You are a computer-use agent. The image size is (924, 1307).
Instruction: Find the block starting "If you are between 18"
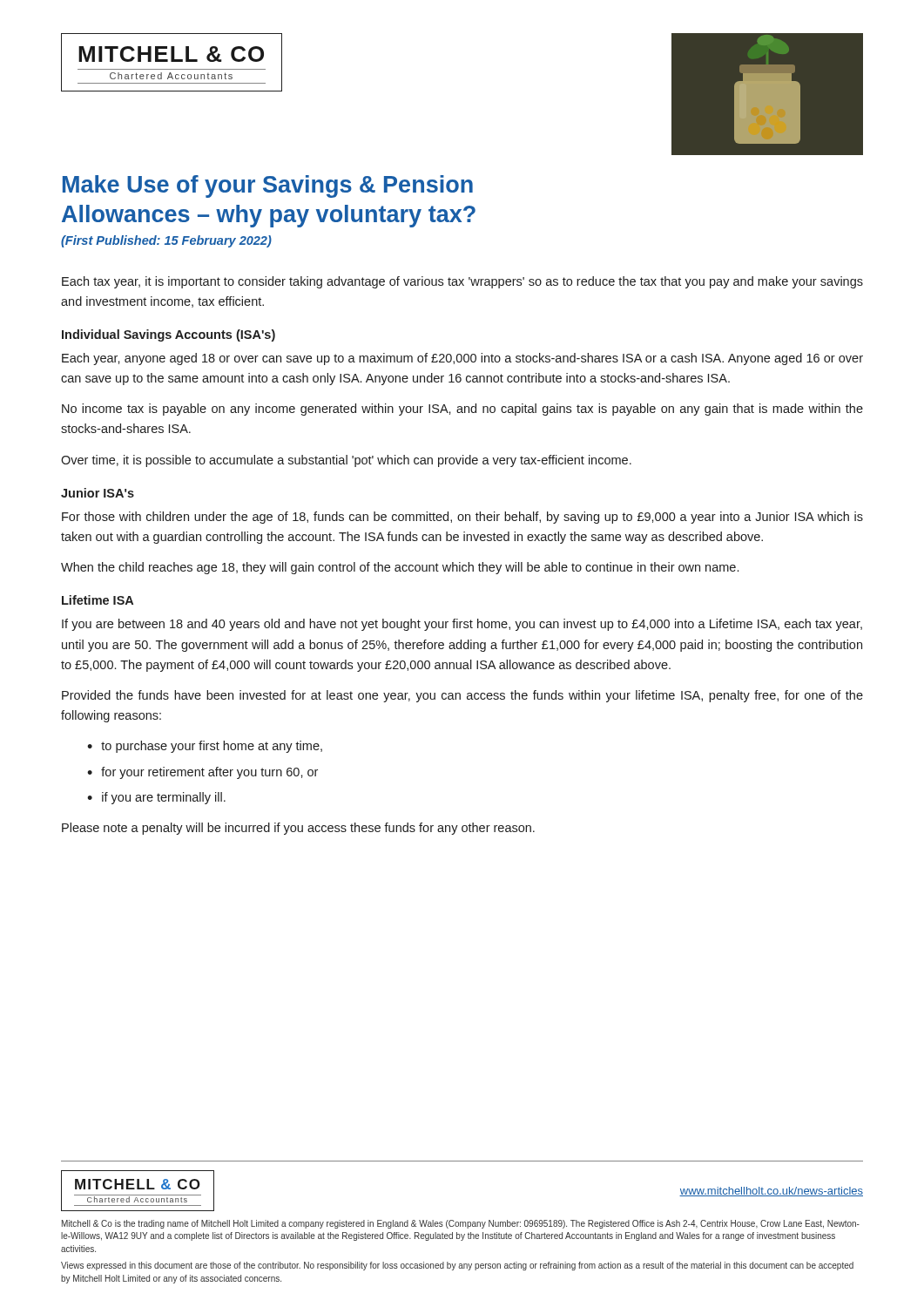462,644
